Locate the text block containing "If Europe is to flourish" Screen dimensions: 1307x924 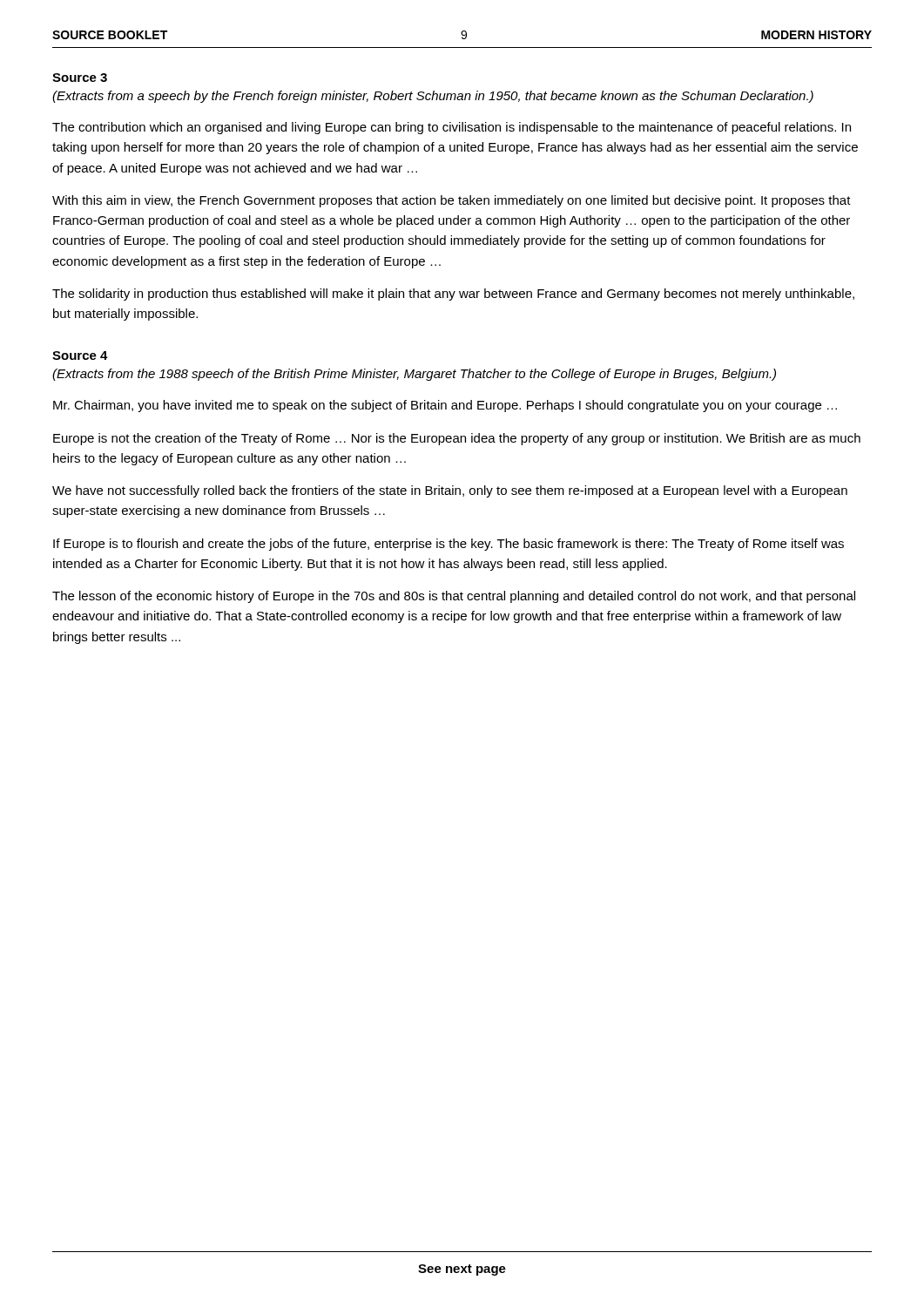click(x=448, y=553)
